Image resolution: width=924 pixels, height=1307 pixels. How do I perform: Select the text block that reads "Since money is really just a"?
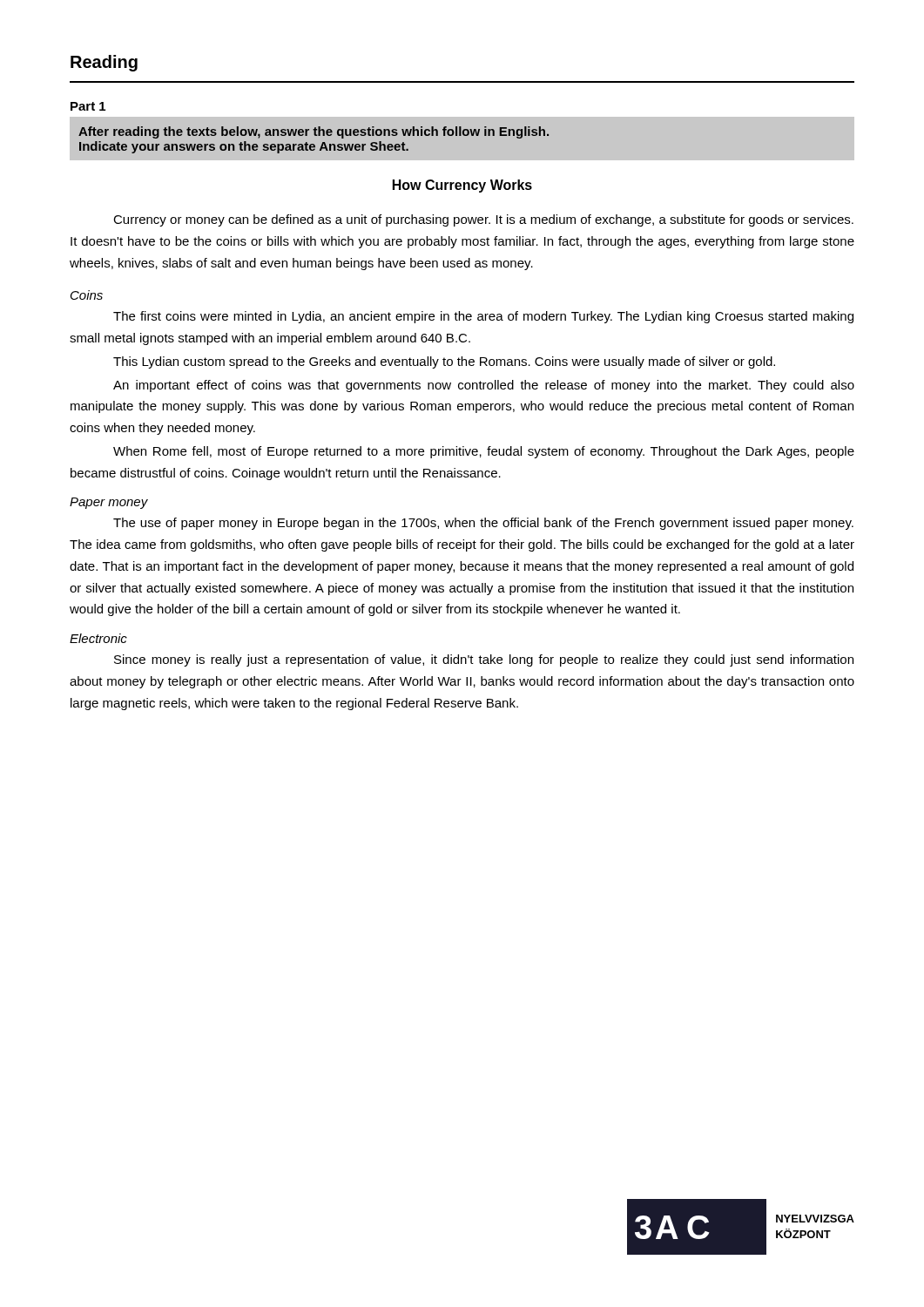pos(462,682)
